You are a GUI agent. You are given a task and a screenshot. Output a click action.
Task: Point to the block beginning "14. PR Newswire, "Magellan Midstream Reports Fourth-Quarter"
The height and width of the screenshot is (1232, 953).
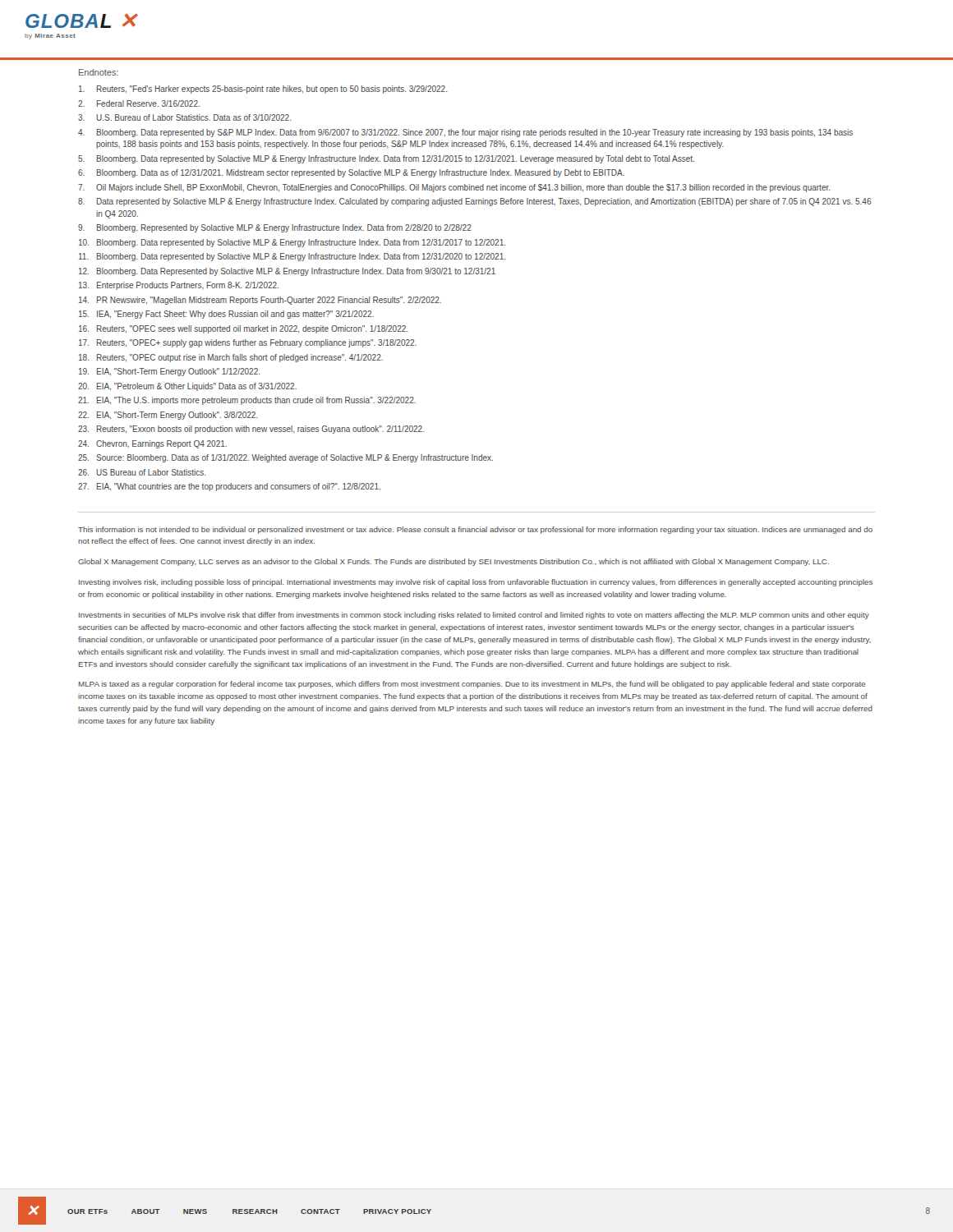pyautogui.click(x=260, y=300)
